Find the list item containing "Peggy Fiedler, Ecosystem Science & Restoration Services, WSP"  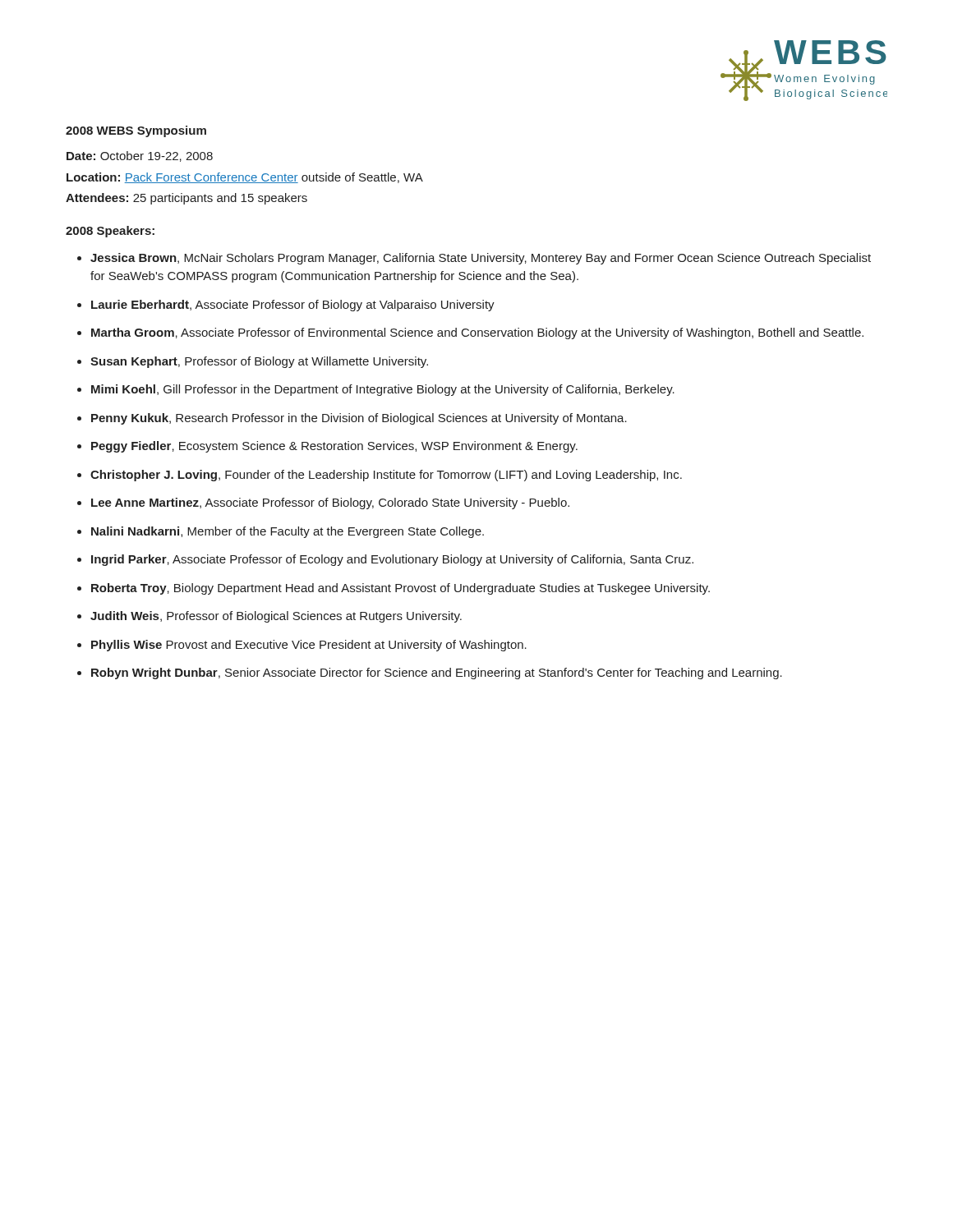pos(334,446)
